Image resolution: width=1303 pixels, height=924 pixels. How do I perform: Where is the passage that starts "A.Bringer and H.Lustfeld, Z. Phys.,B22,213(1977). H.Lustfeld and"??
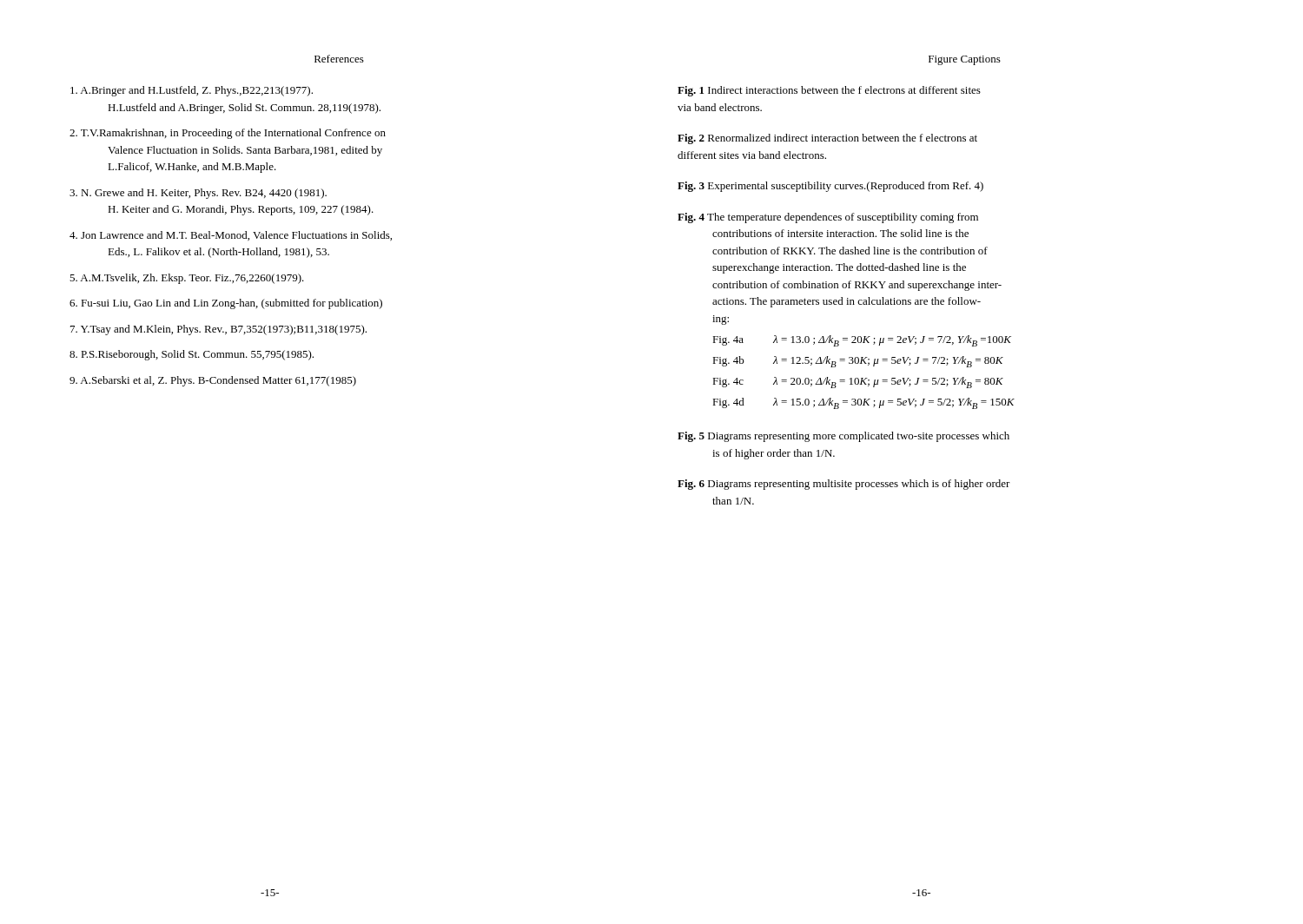(x=339, y=99)
